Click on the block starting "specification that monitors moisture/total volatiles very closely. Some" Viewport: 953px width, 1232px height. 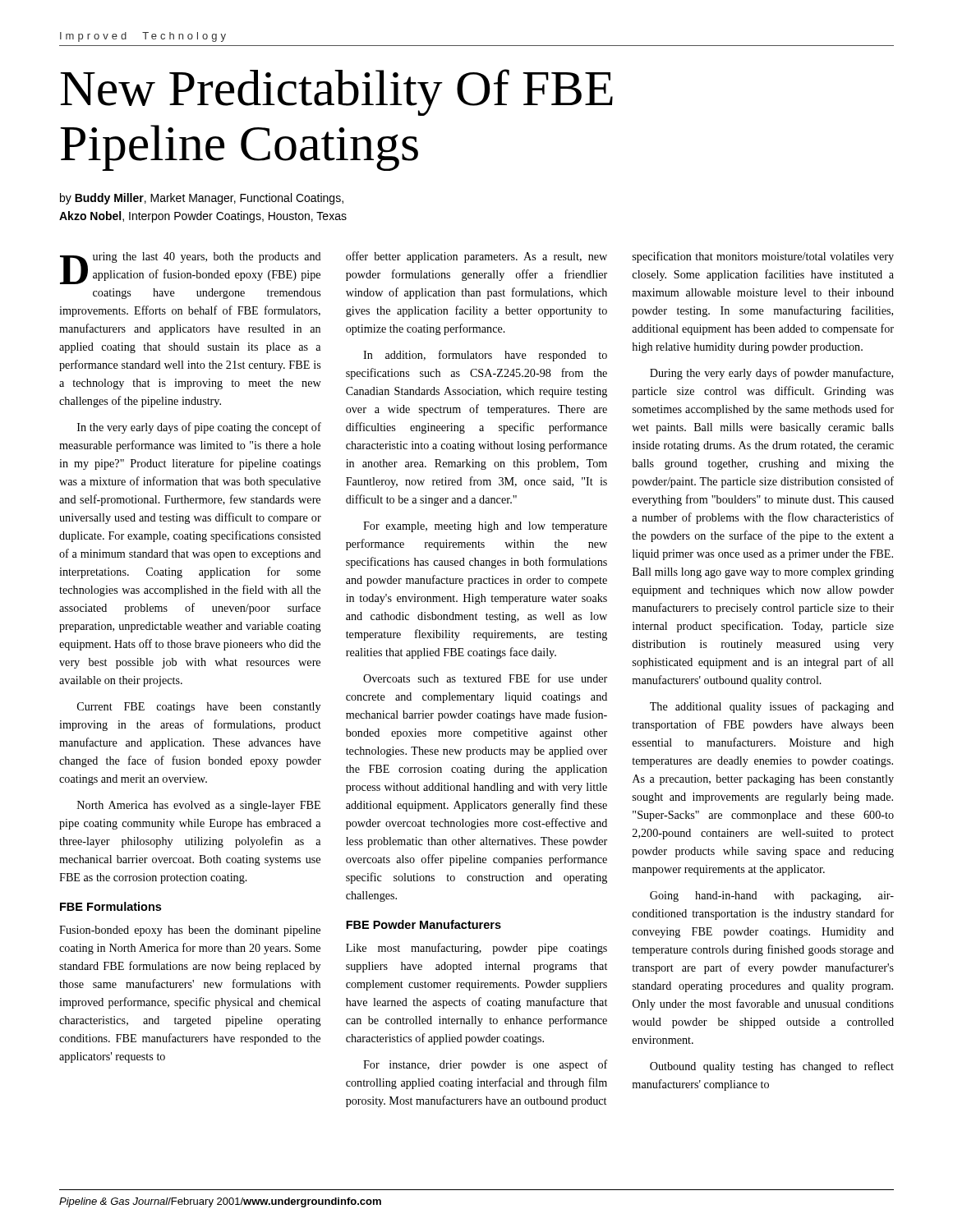tap(763, 670)
